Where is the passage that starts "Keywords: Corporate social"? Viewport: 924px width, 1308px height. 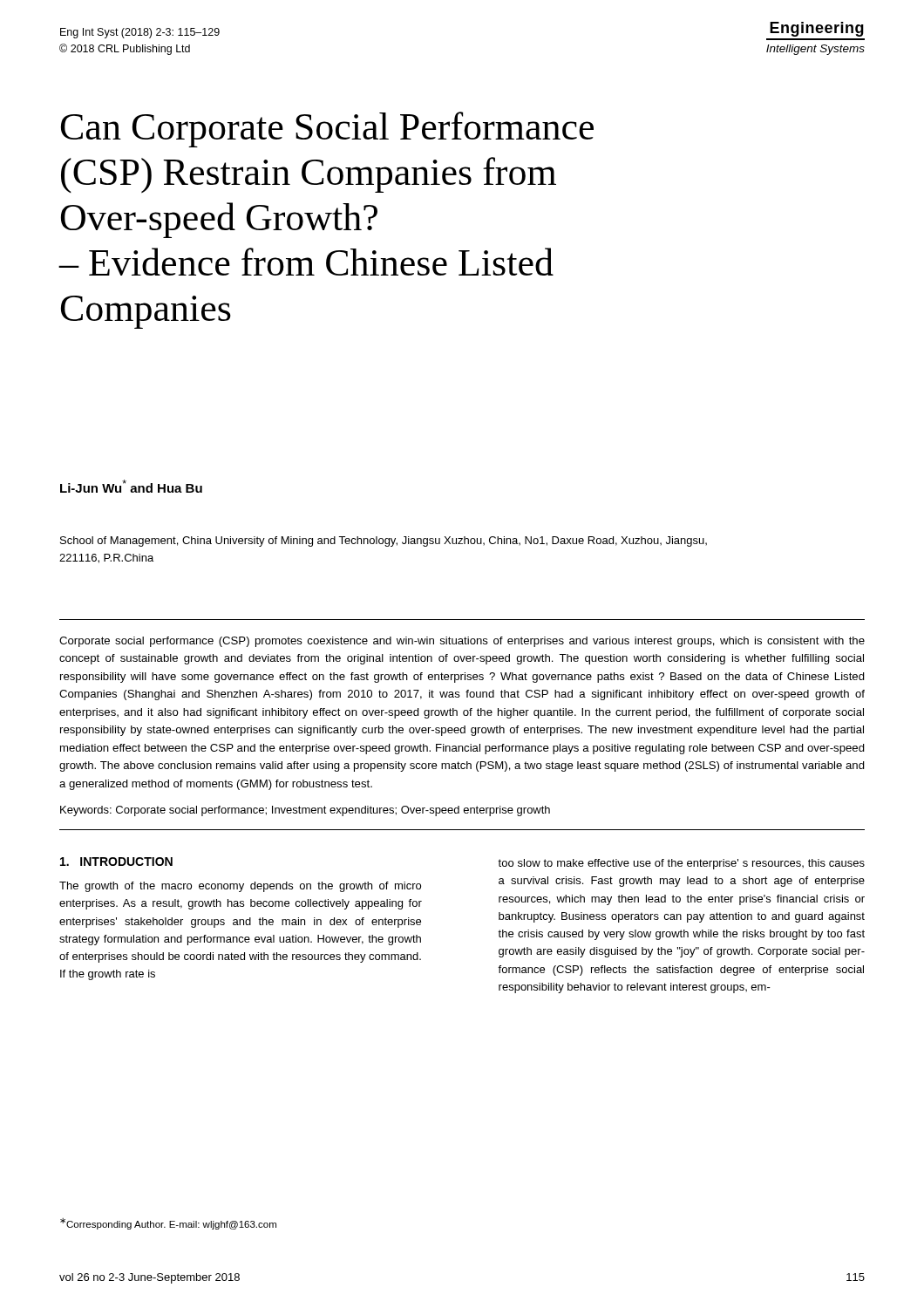click(305, 810)
